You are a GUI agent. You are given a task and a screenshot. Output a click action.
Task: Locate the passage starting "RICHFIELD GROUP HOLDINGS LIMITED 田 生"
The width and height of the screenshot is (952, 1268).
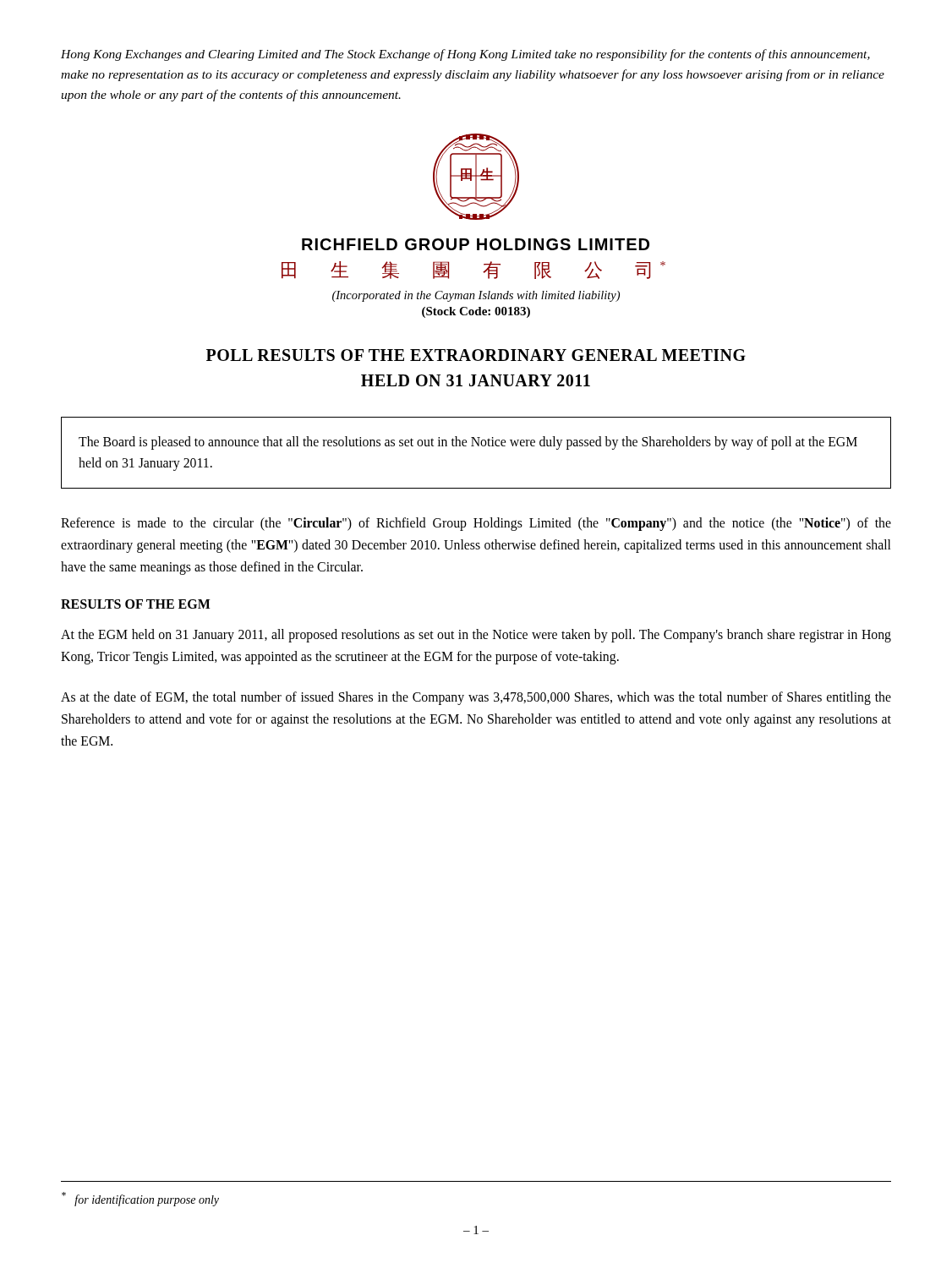pyautogui.click(x=476, y=259)
